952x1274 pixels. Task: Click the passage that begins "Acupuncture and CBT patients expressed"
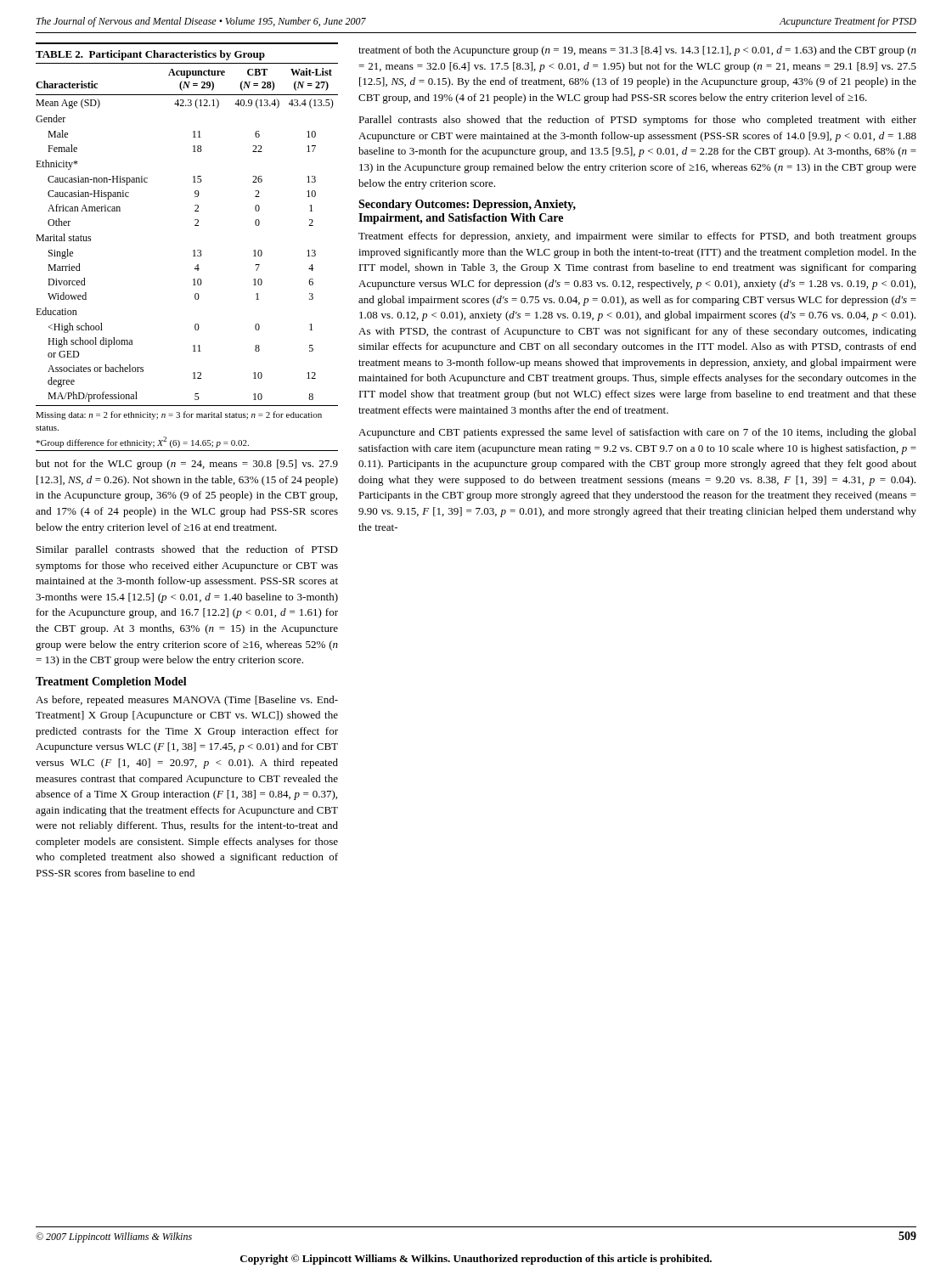click(637, 479)
